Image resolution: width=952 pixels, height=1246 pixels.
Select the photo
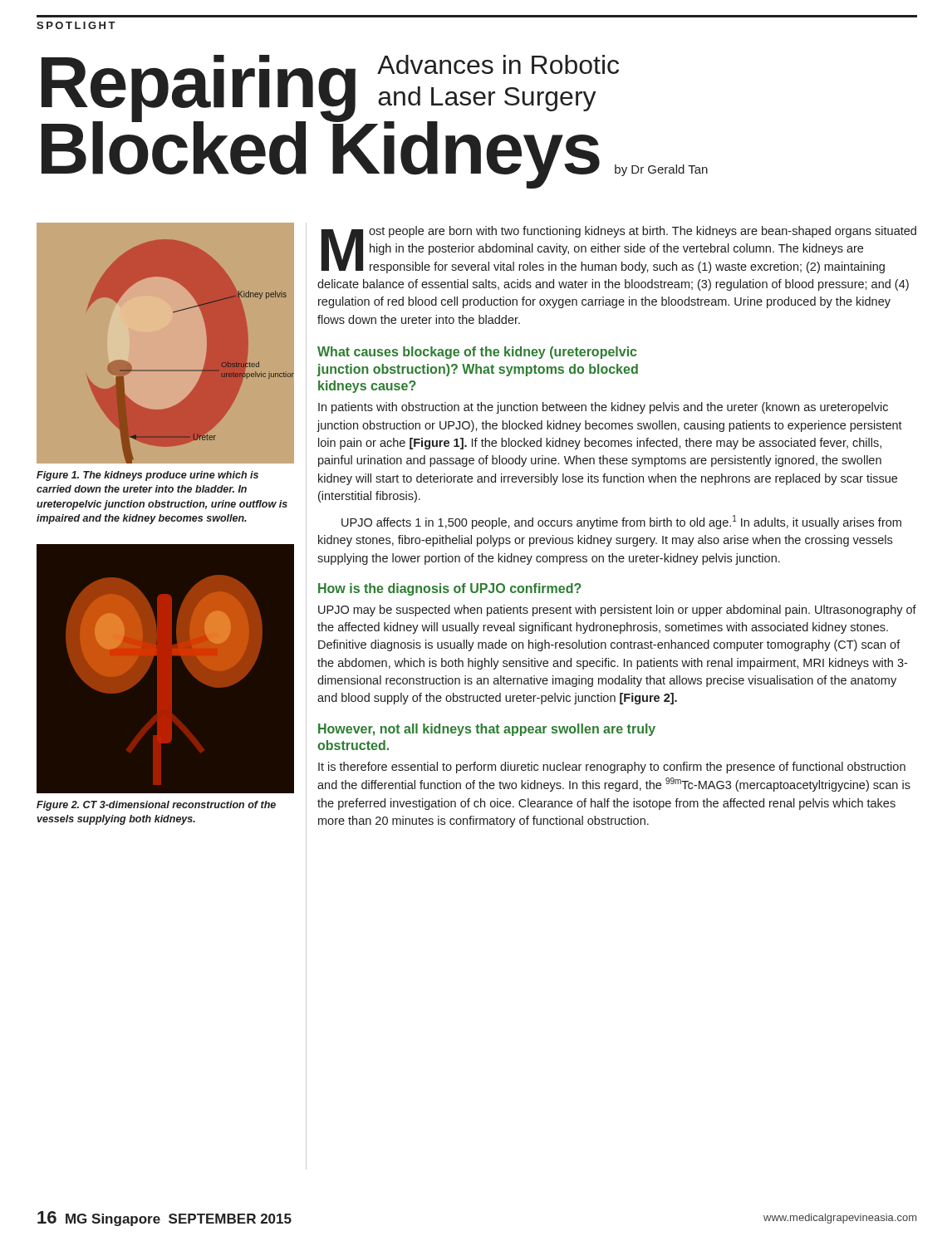165,669
